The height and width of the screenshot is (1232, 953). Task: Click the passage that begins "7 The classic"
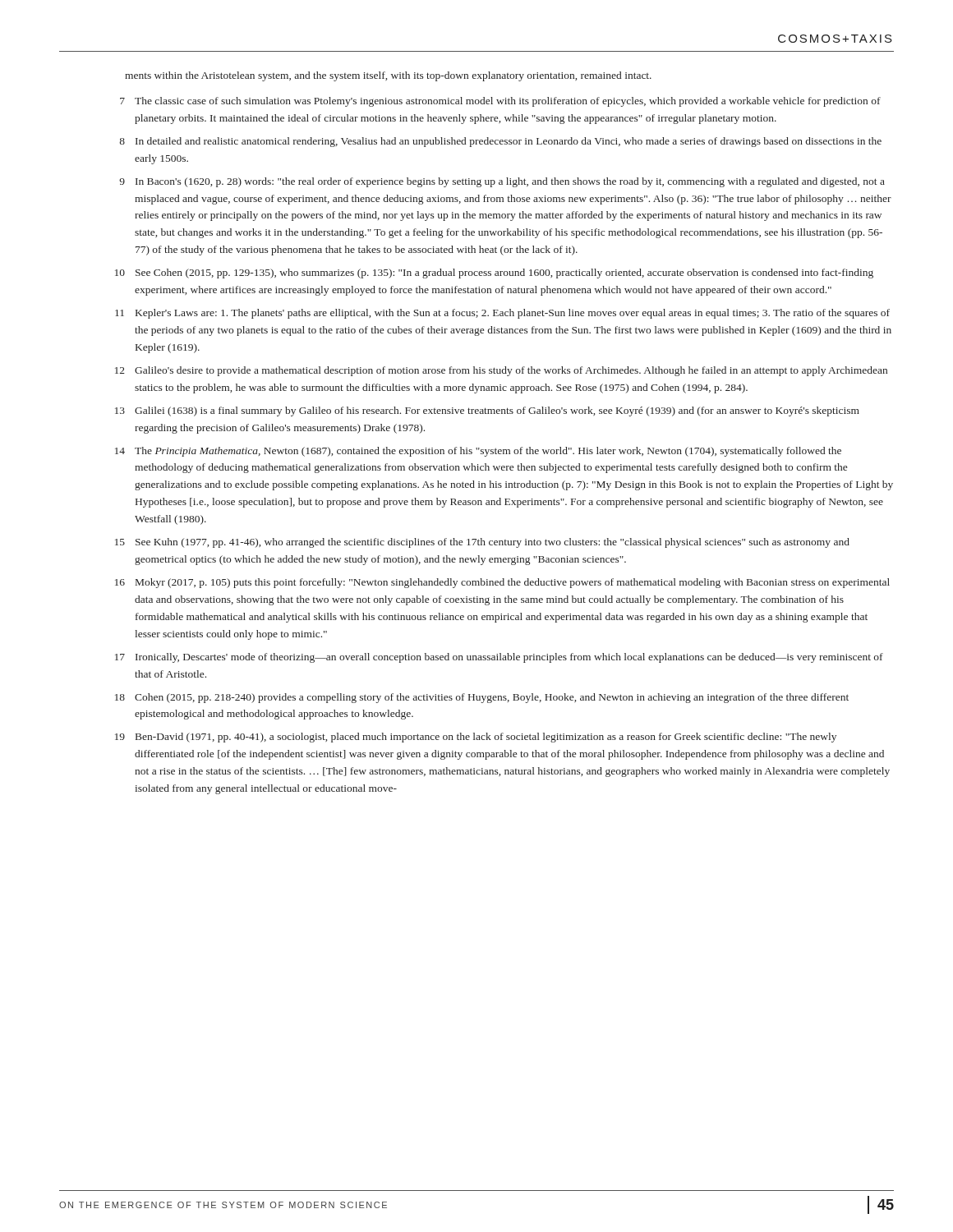point(476,110)
